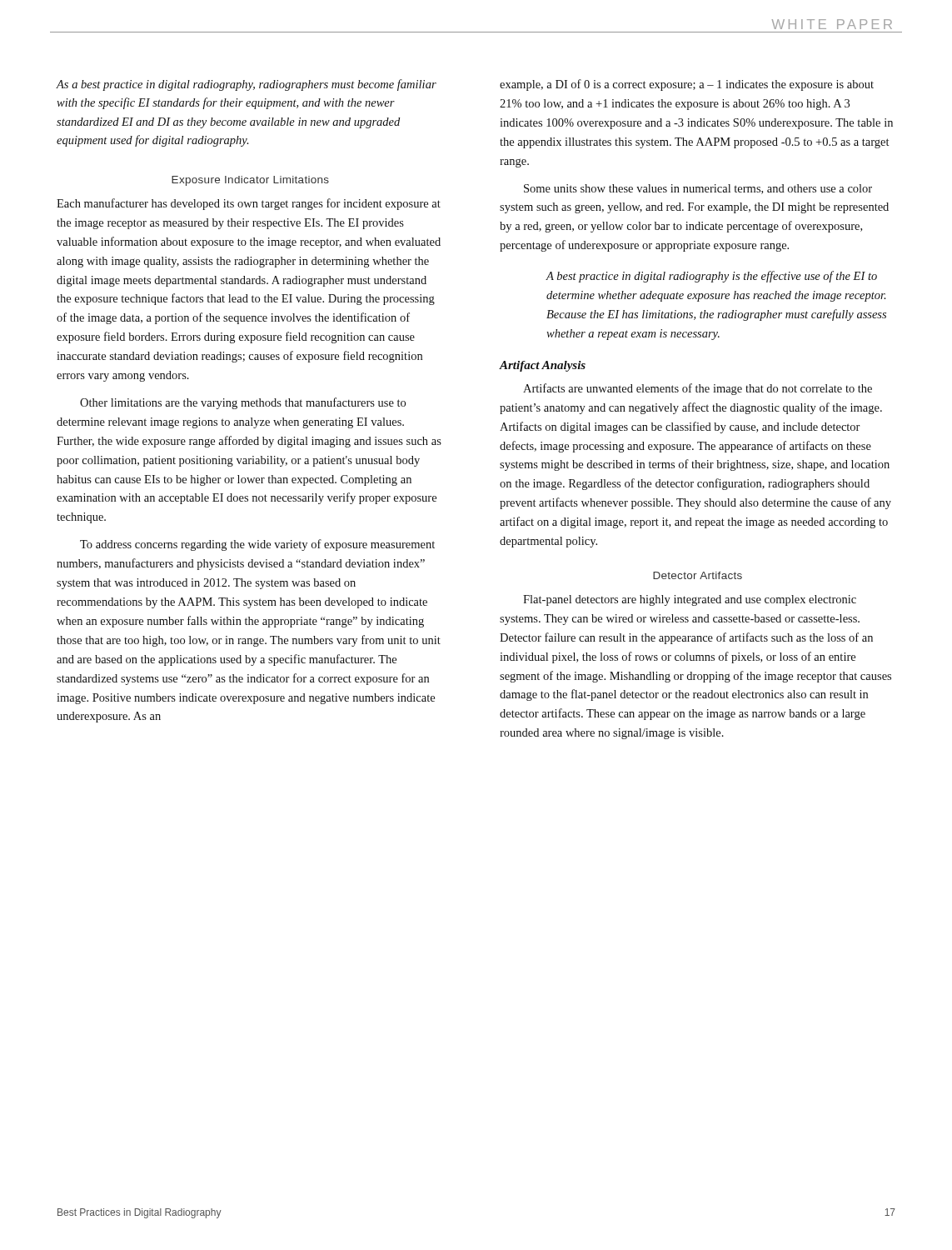Viewport: 952px width, 1250px height.
Task: Point to the element starting "Detector Artifacts"
Action: tap(698, 575)
